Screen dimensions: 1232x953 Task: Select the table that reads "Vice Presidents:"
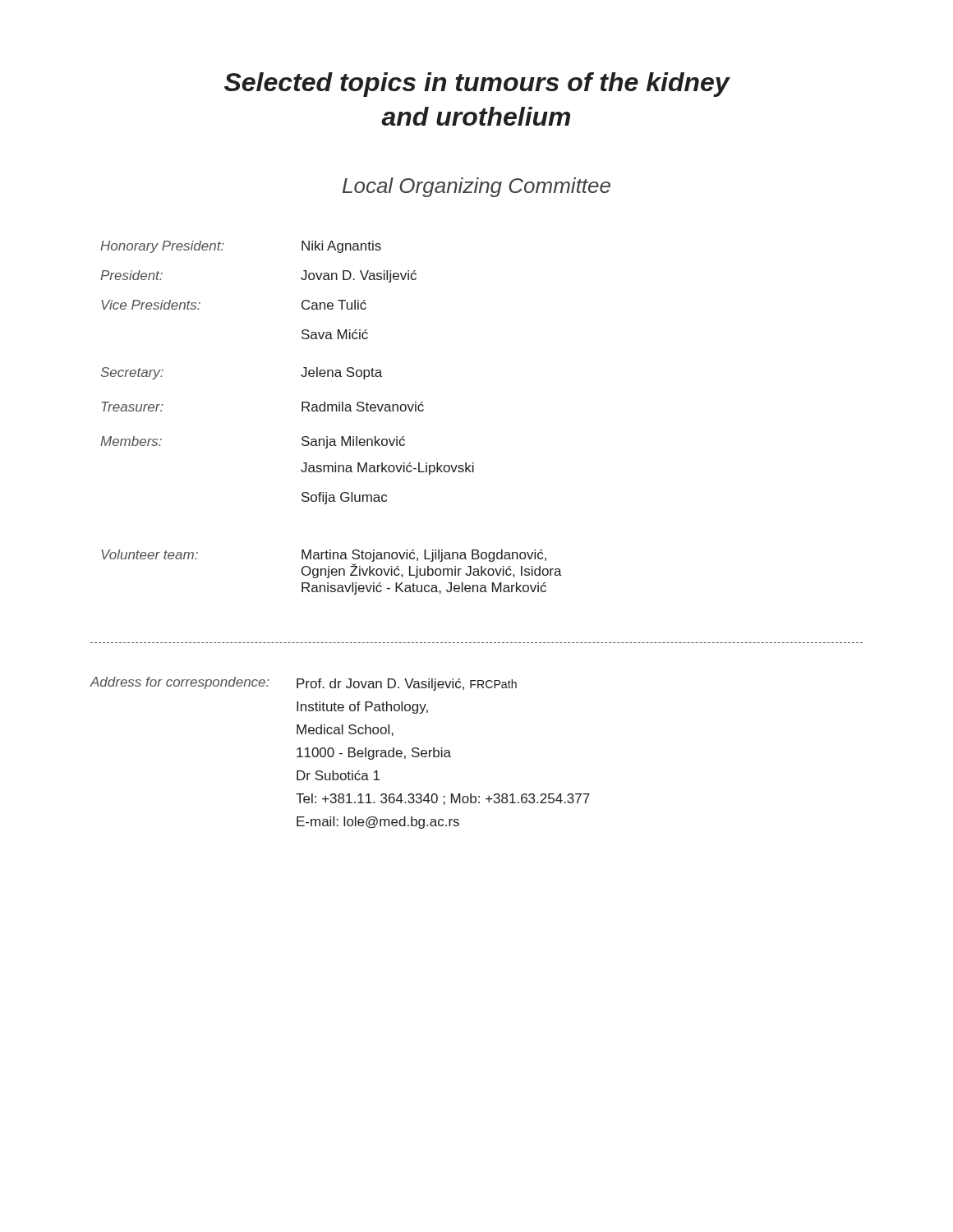pyautogui.click(x=476, y=417)
